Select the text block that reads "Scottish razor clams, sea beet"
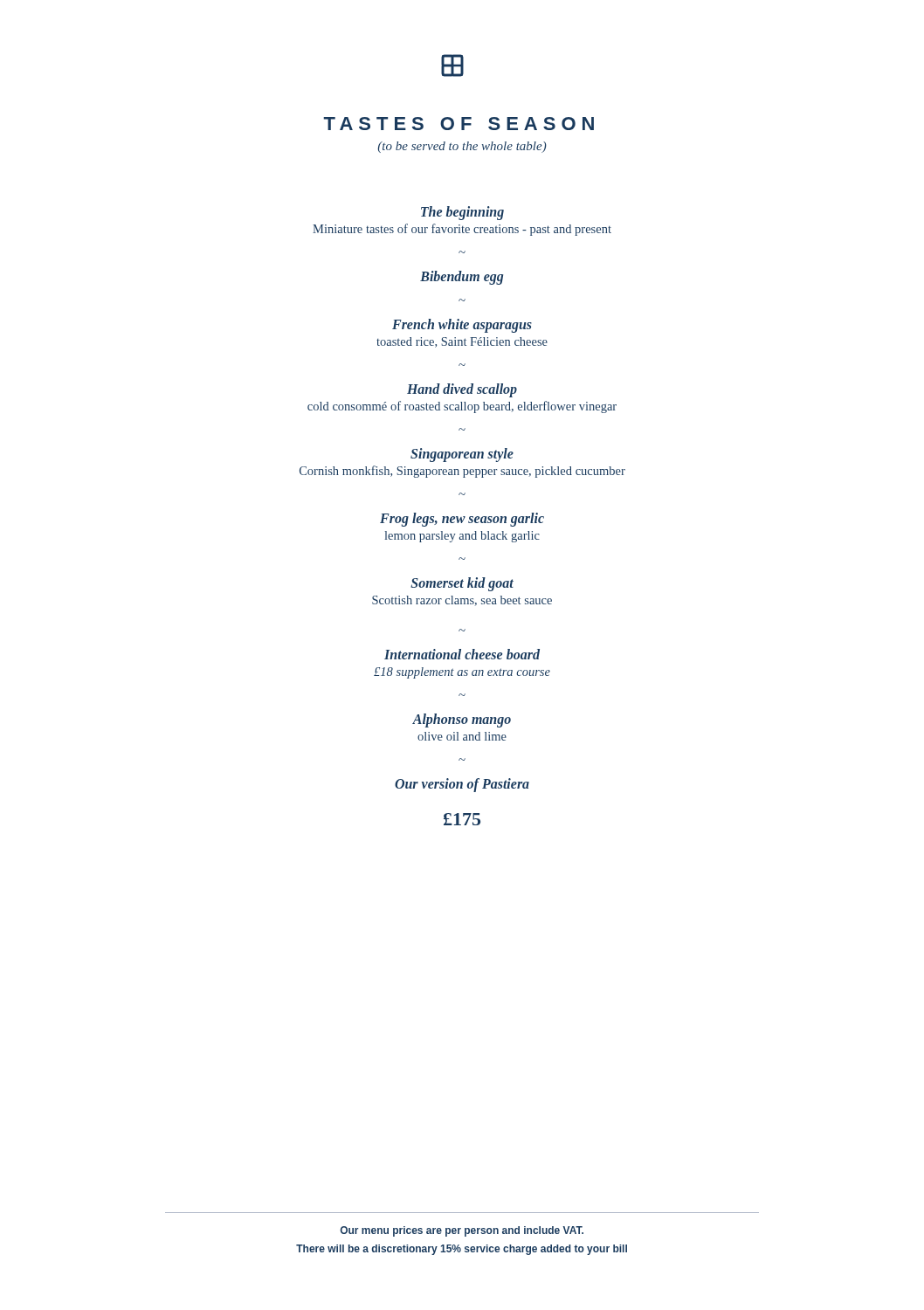924x1310 pixels. [x=462, y=600]
